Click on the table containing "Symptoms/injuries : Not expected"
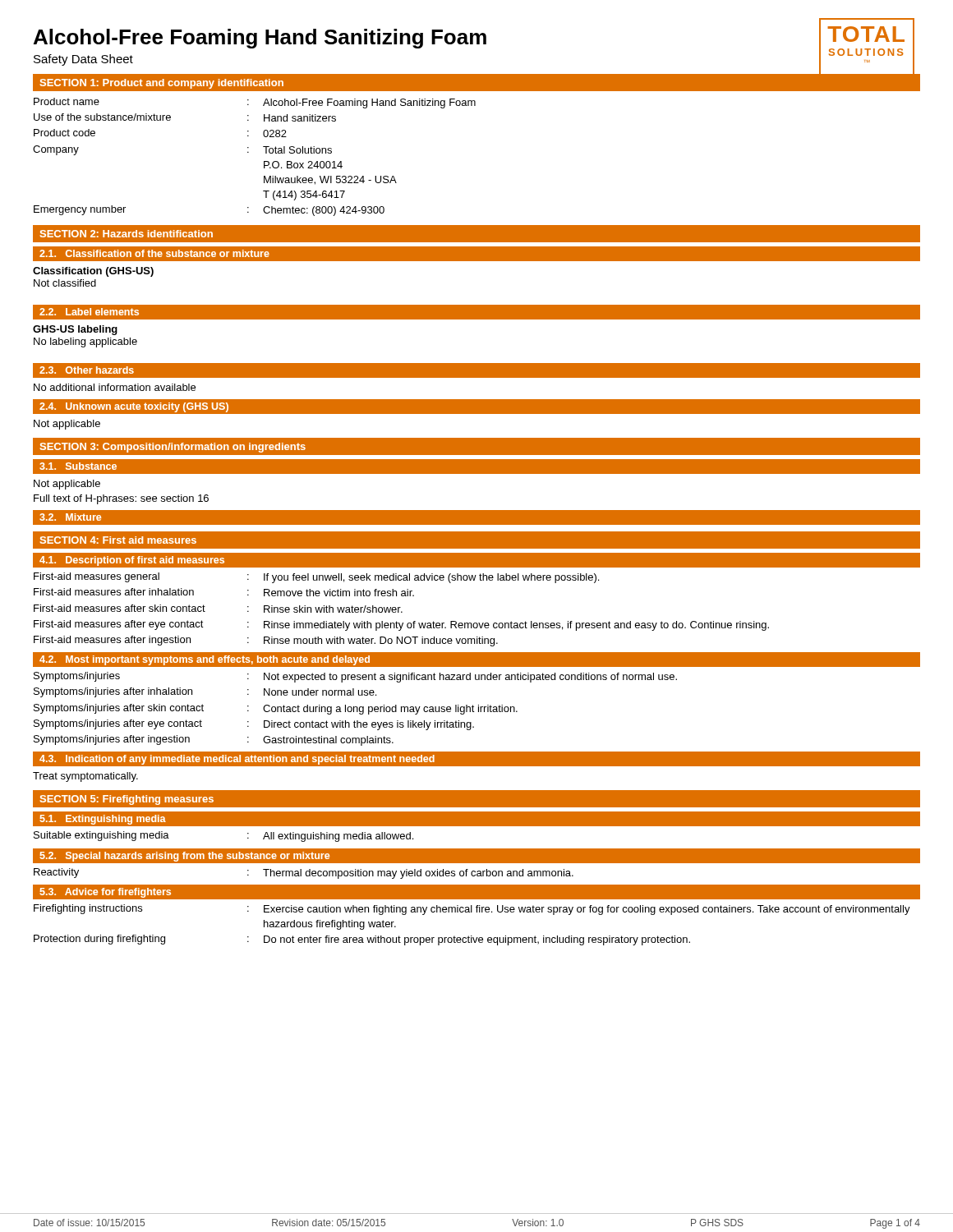This screenshot has height=1232, width=953. [x=476, y=709]
